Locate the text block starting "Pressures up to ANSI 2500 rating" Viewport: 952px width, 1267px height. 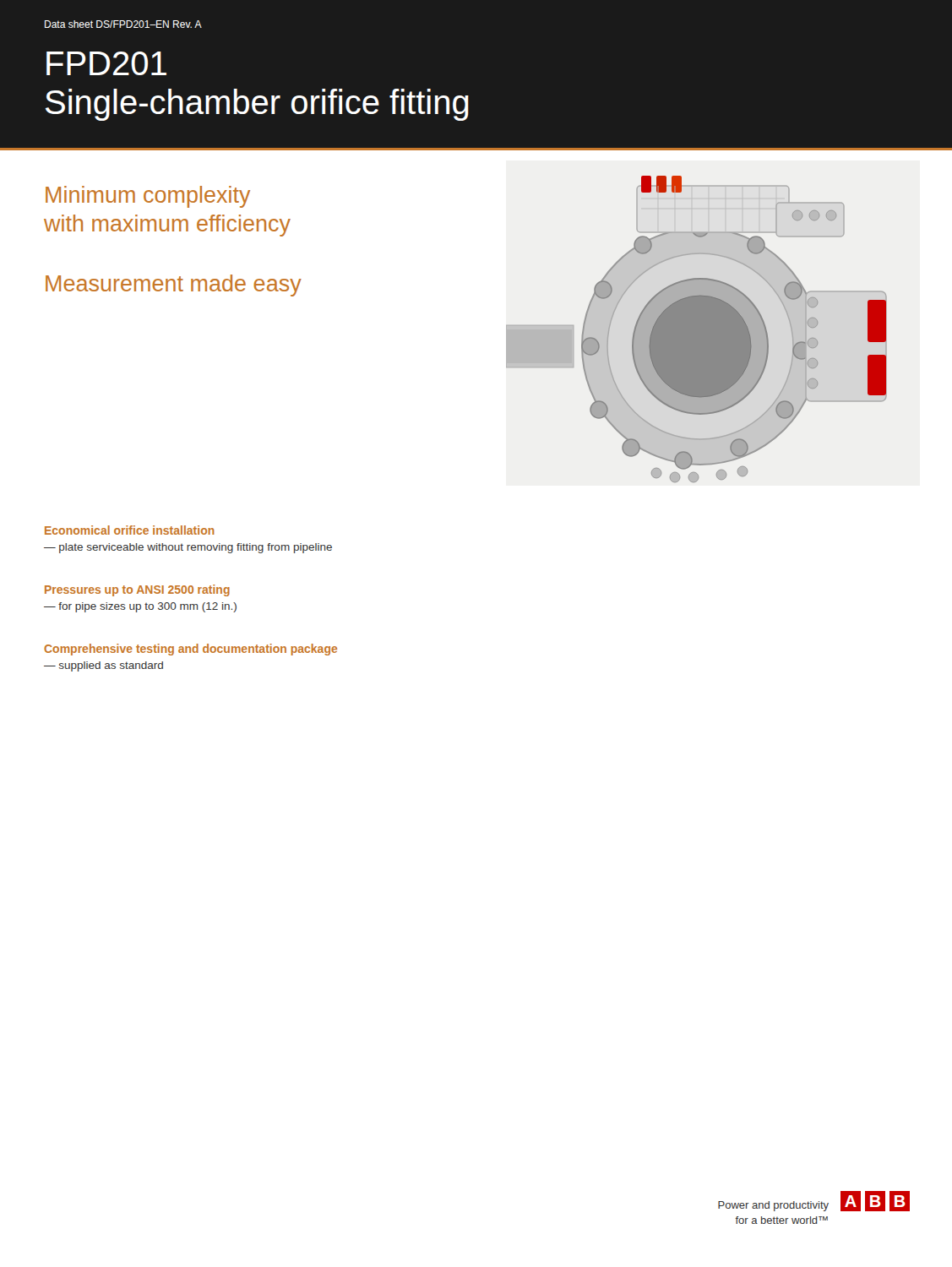[137, 590]
